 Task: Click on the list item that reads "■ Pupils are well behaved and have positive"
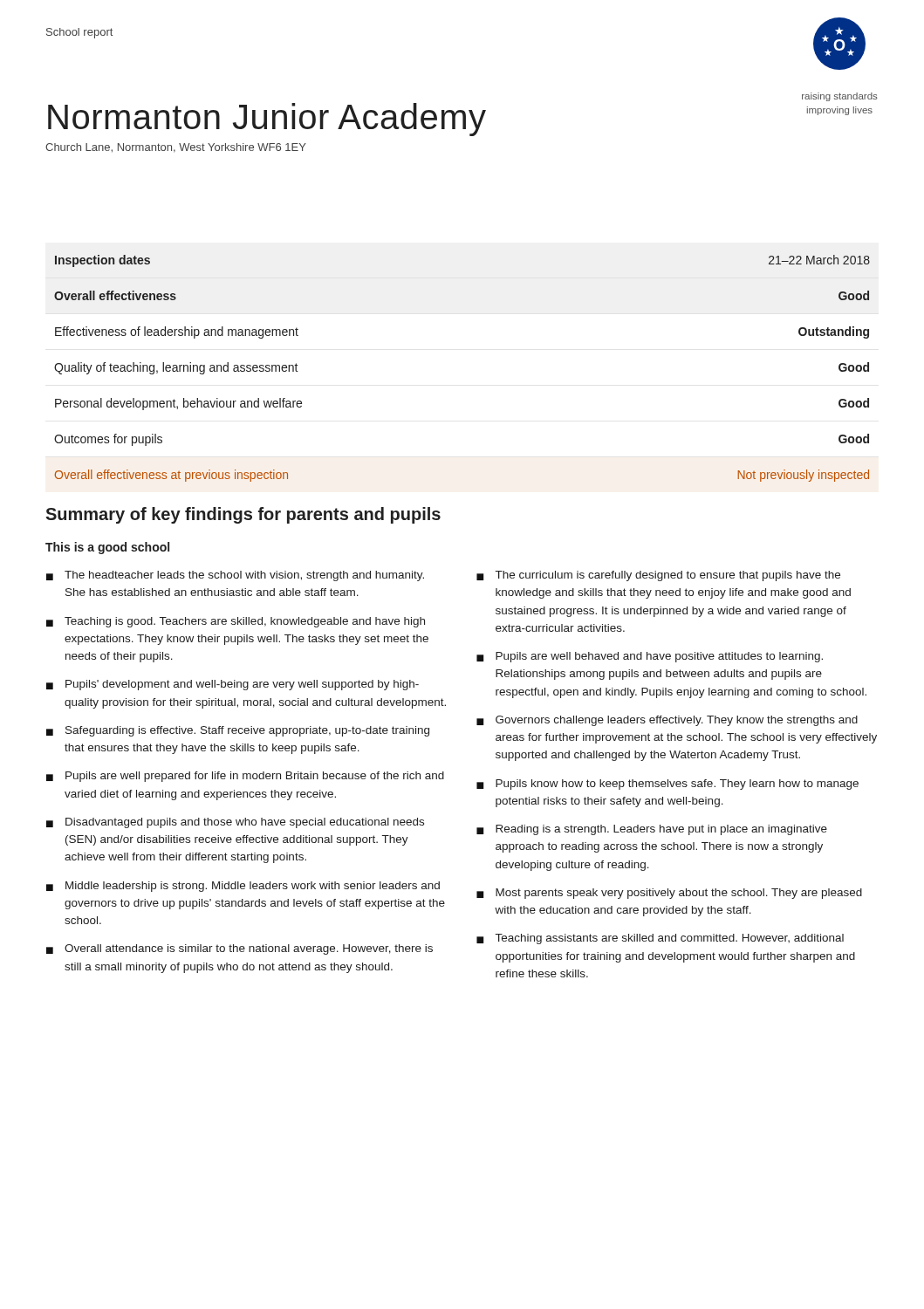[677, 674]
